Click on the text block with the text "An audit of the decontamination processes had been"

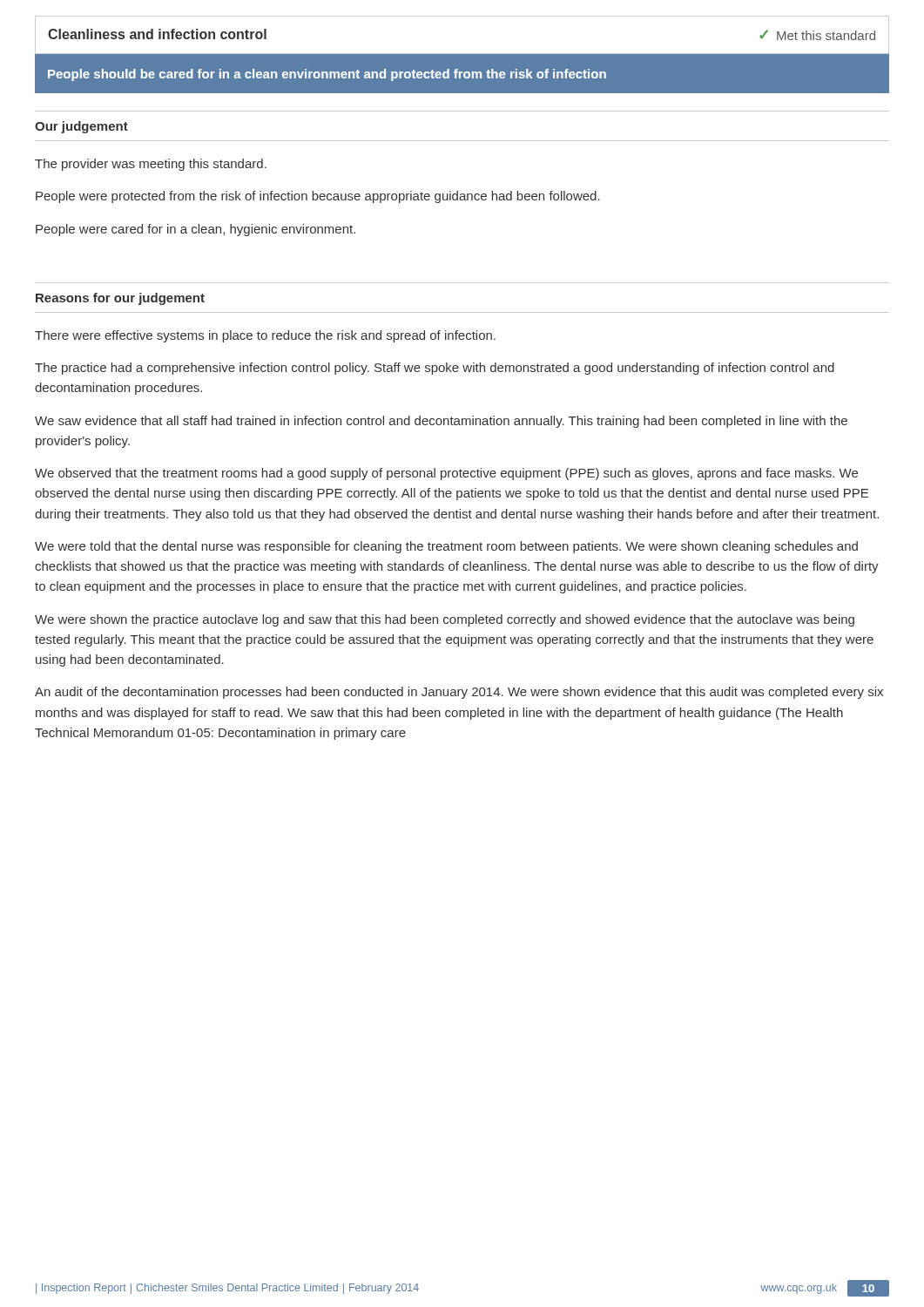tap(459, 712)
